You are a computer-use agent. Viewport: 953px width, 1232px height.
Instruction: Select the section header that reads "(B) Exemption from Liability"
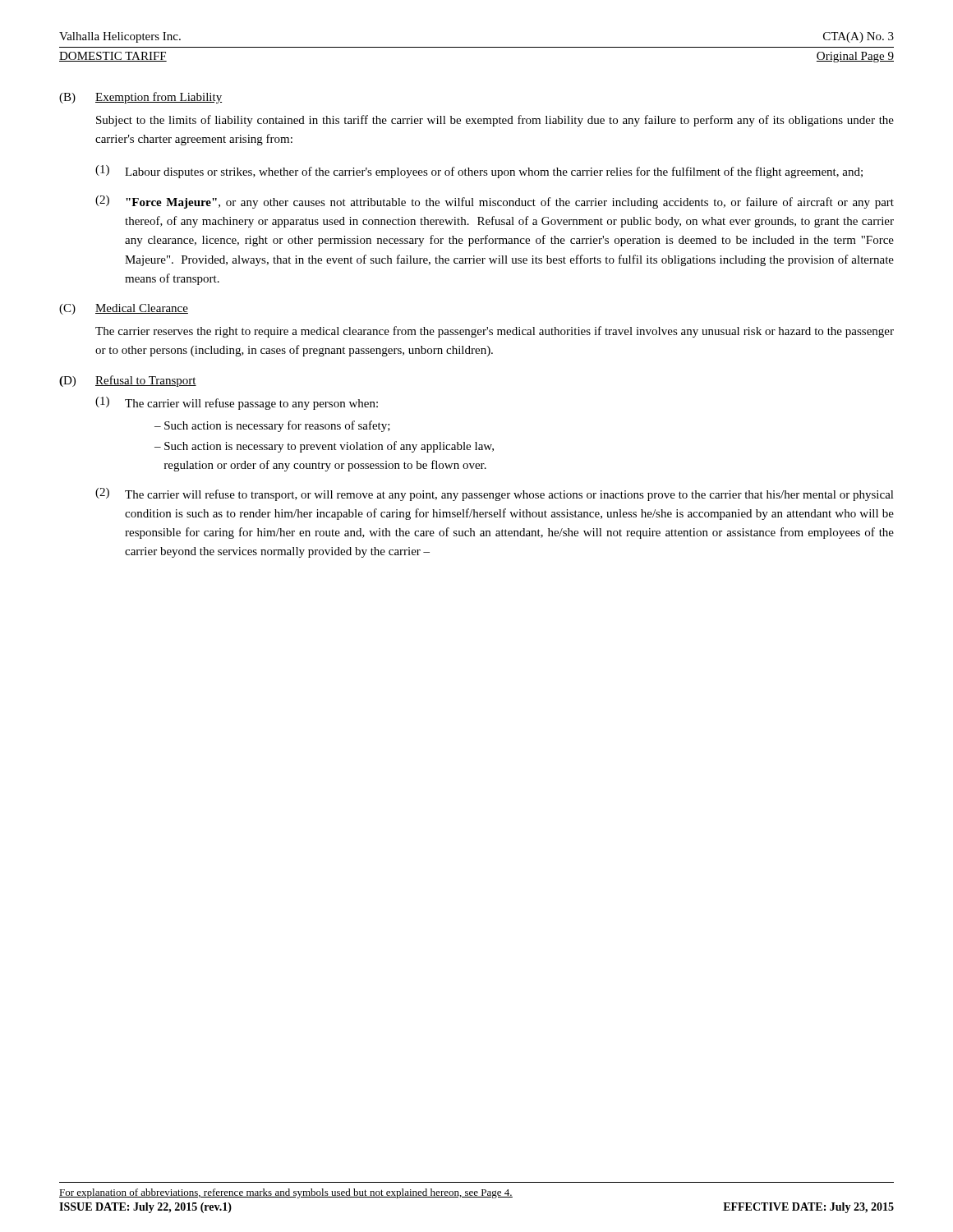141,97
